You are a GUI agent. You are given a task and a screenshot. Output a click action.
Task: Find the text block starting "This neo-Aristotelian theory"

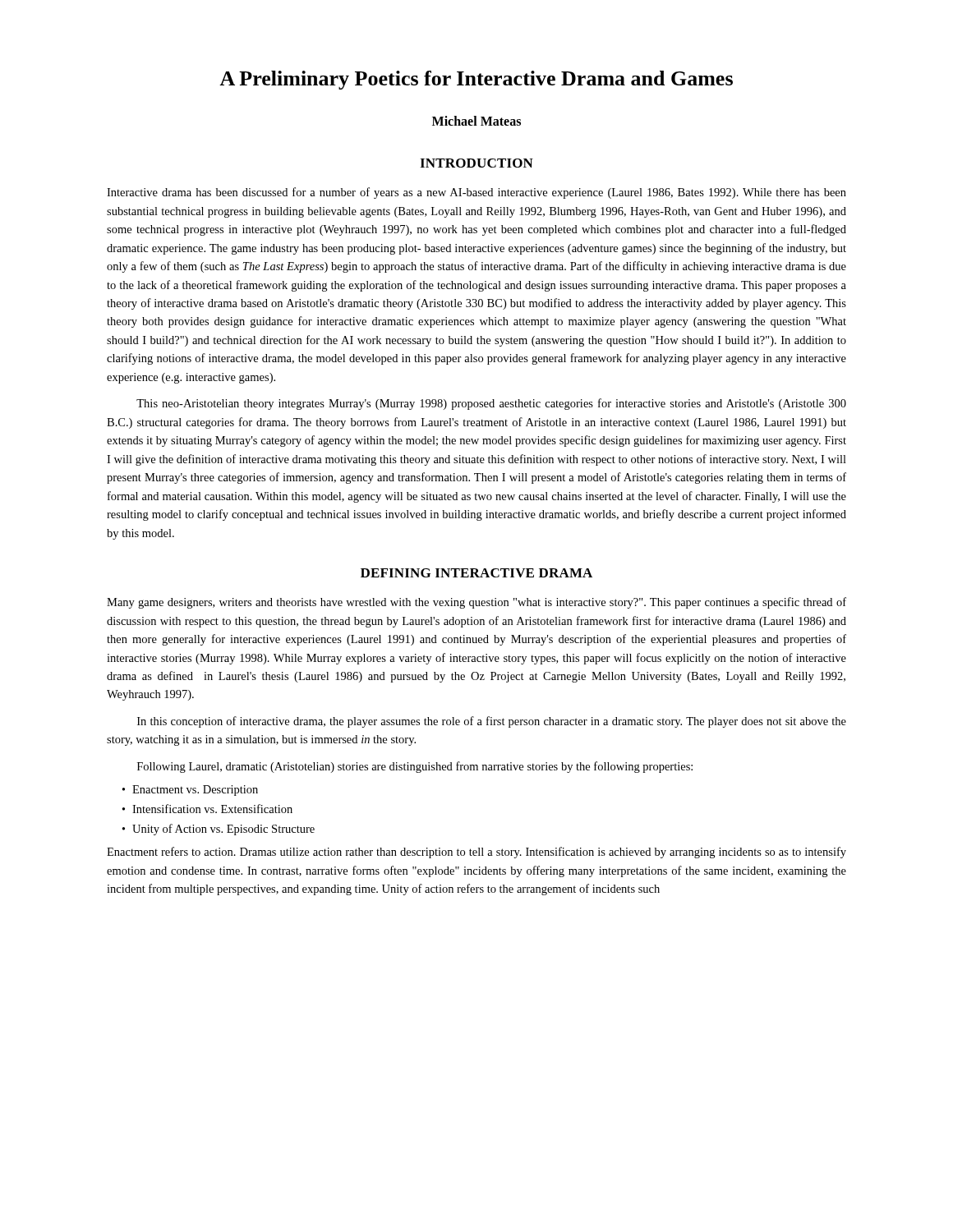(476, 468)
